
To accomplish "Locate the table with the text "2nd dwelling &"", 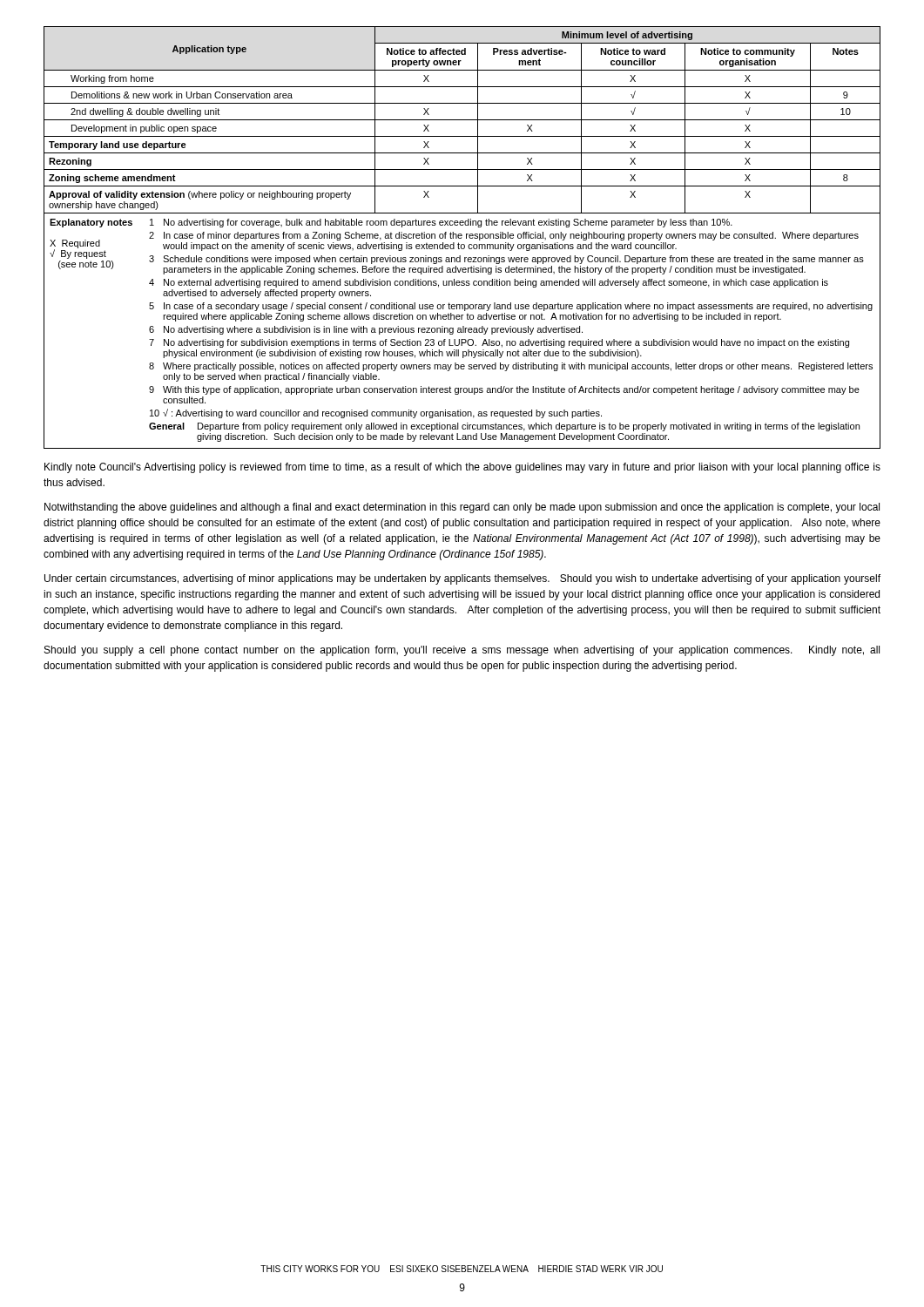I will tap(462, 237).
